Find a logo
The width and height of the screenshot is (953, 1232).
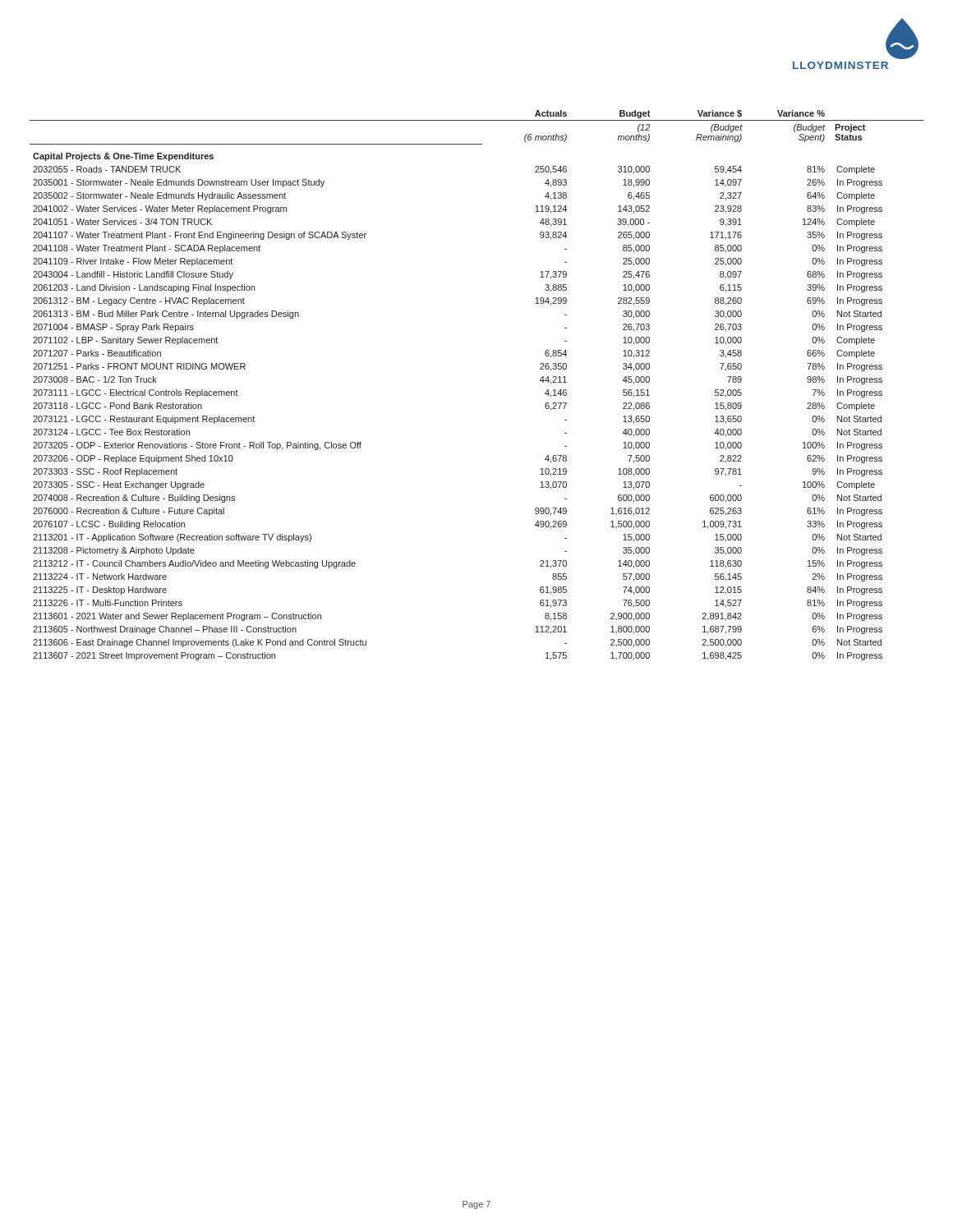(x=858, y=45)
